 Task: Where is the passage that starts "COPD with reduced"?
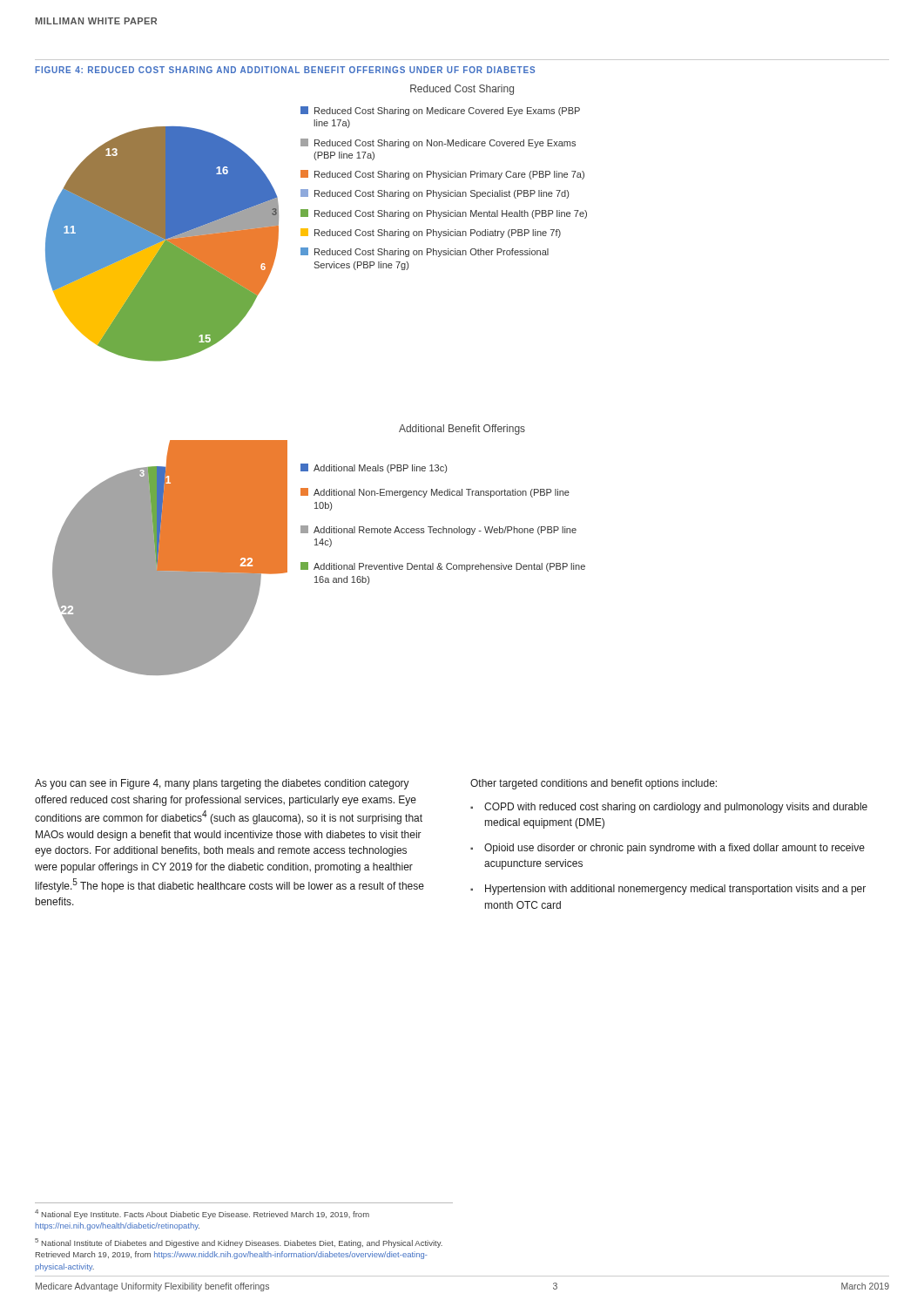(x=676, y=815)
